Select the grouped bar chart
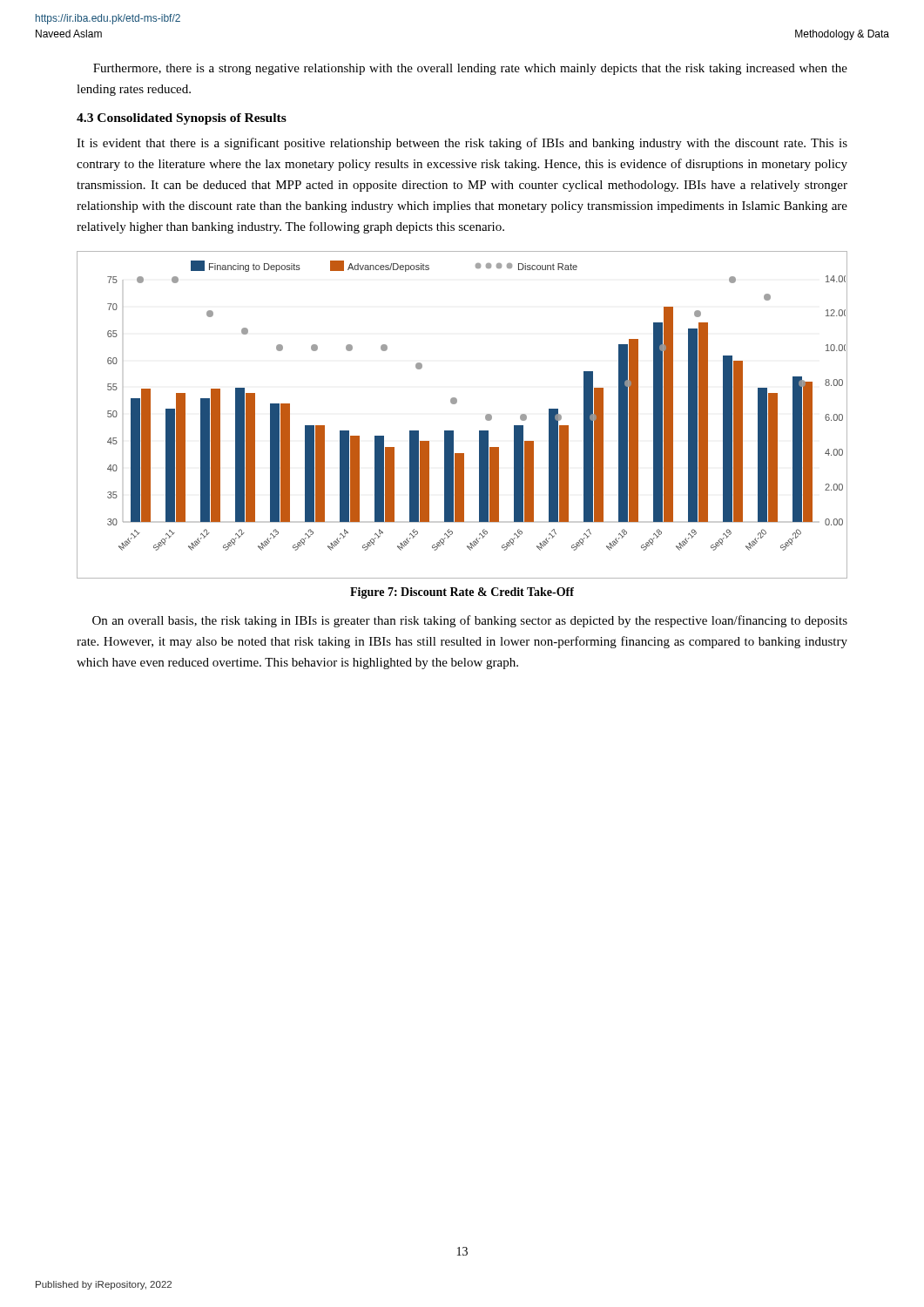The height and width of the screenshot is (1307, 924). tap(462, 415)
